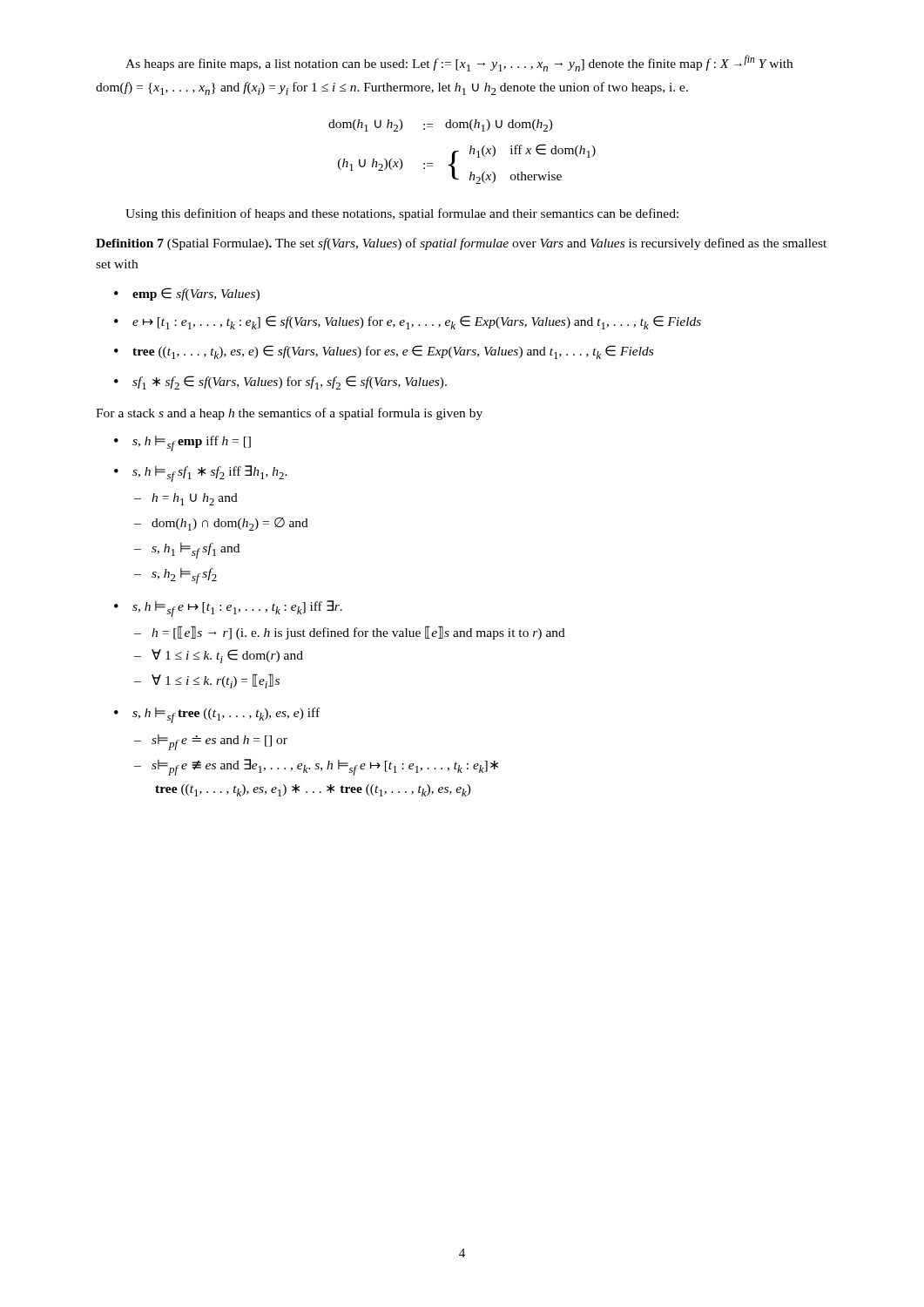This screenshot has width=924, height=1307.
Task: Locate the list item that says "• s, h ⊨sf emp iff h"
Action: click(x=182, y=444)
